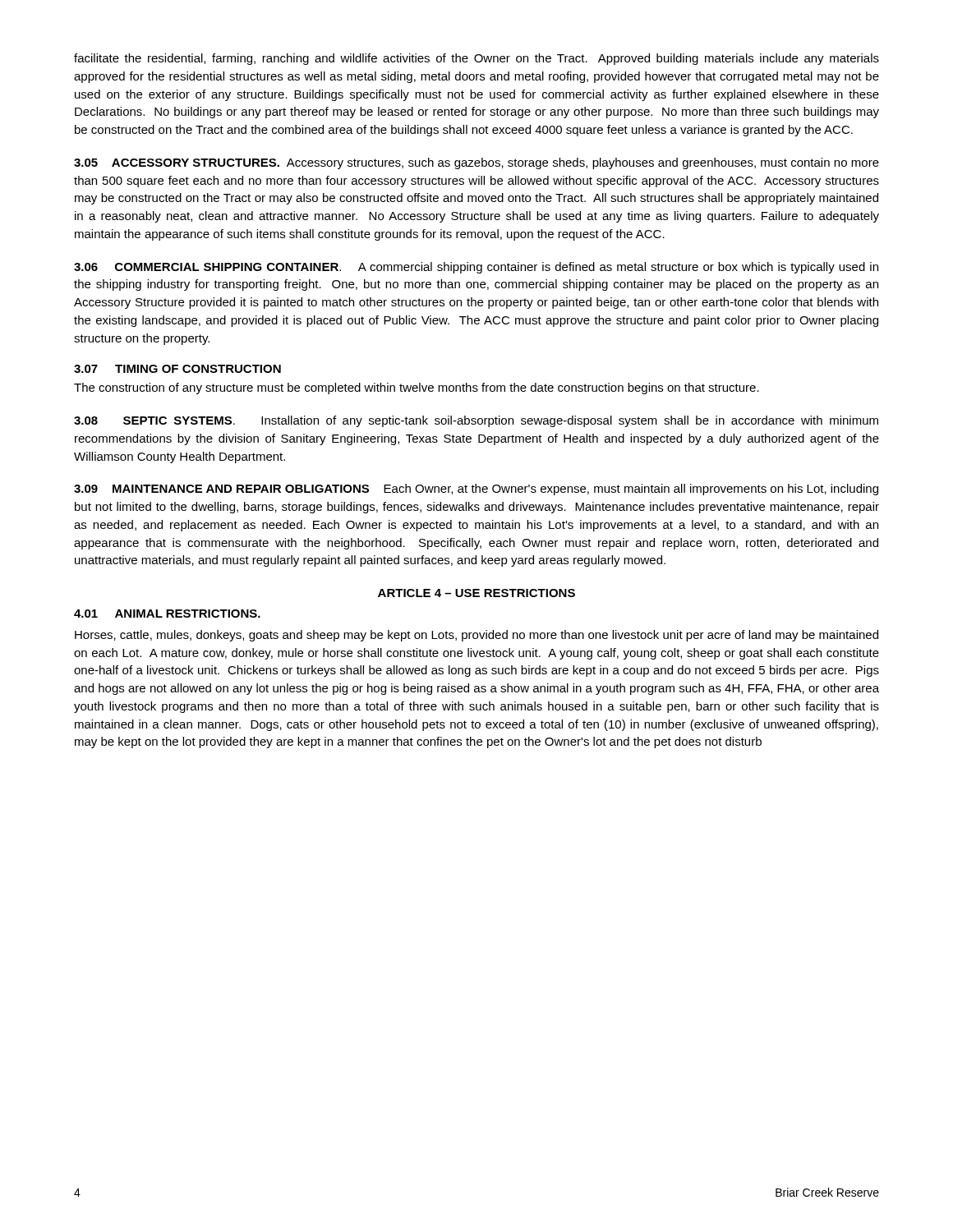Click the passage that begins "facilitate the residential, farming,"
Image resolution: width=953 pixels, height=1232 pixels.
coord(476,94)
